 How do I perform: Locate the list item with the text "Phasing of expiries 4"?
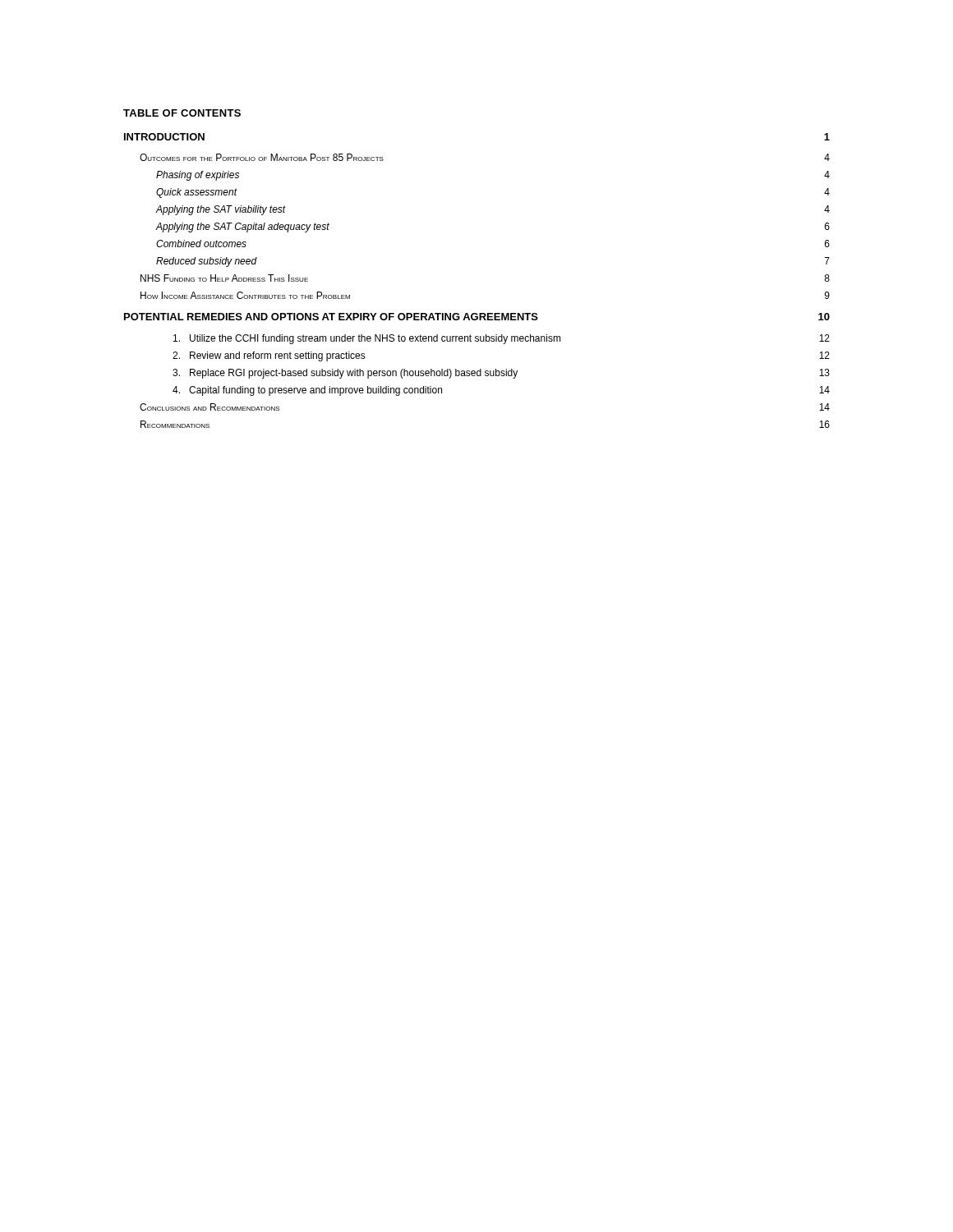[199, 175]
